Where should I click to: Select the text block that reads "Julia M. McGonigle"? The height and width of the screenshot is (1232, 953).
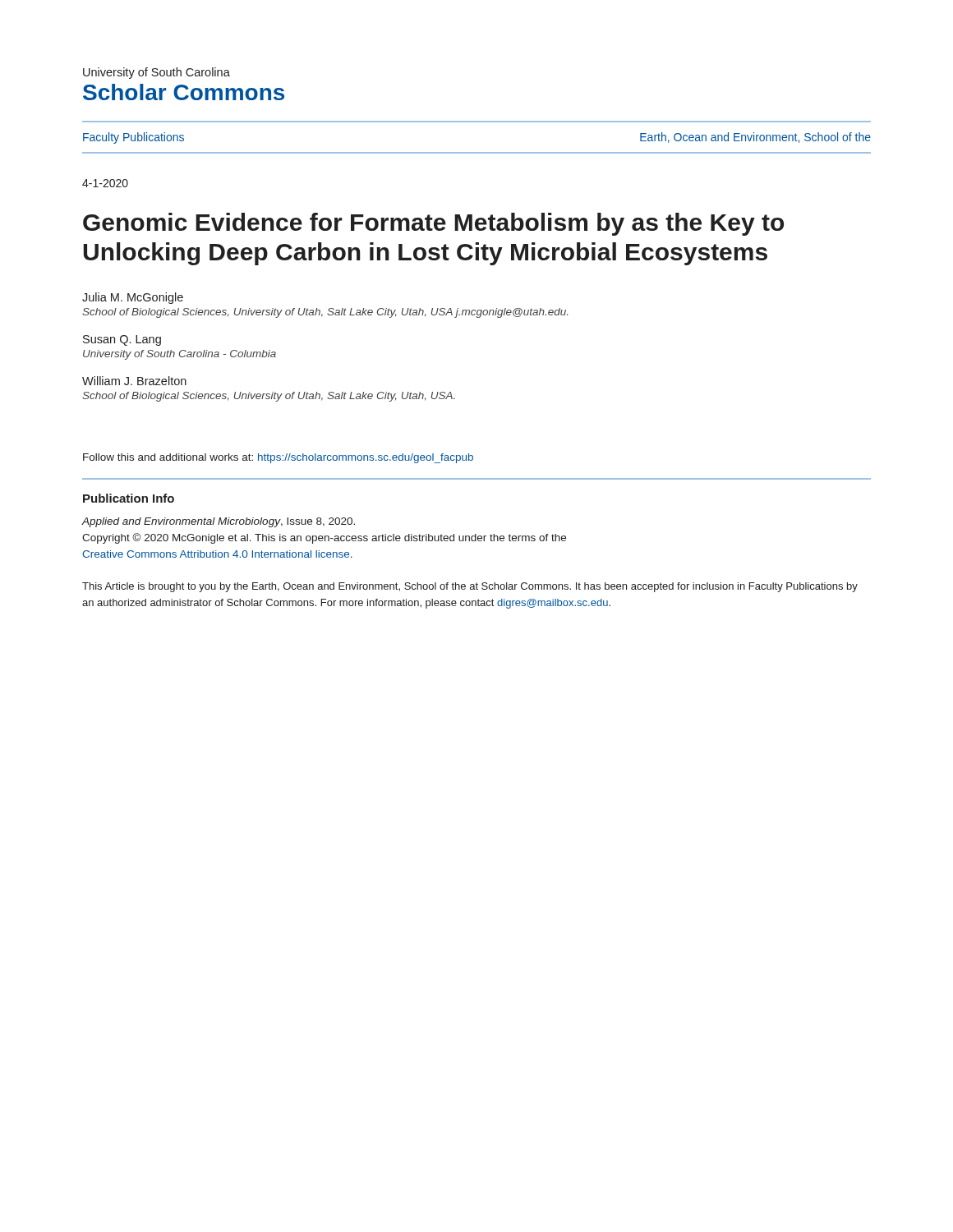tap(476, 304)
